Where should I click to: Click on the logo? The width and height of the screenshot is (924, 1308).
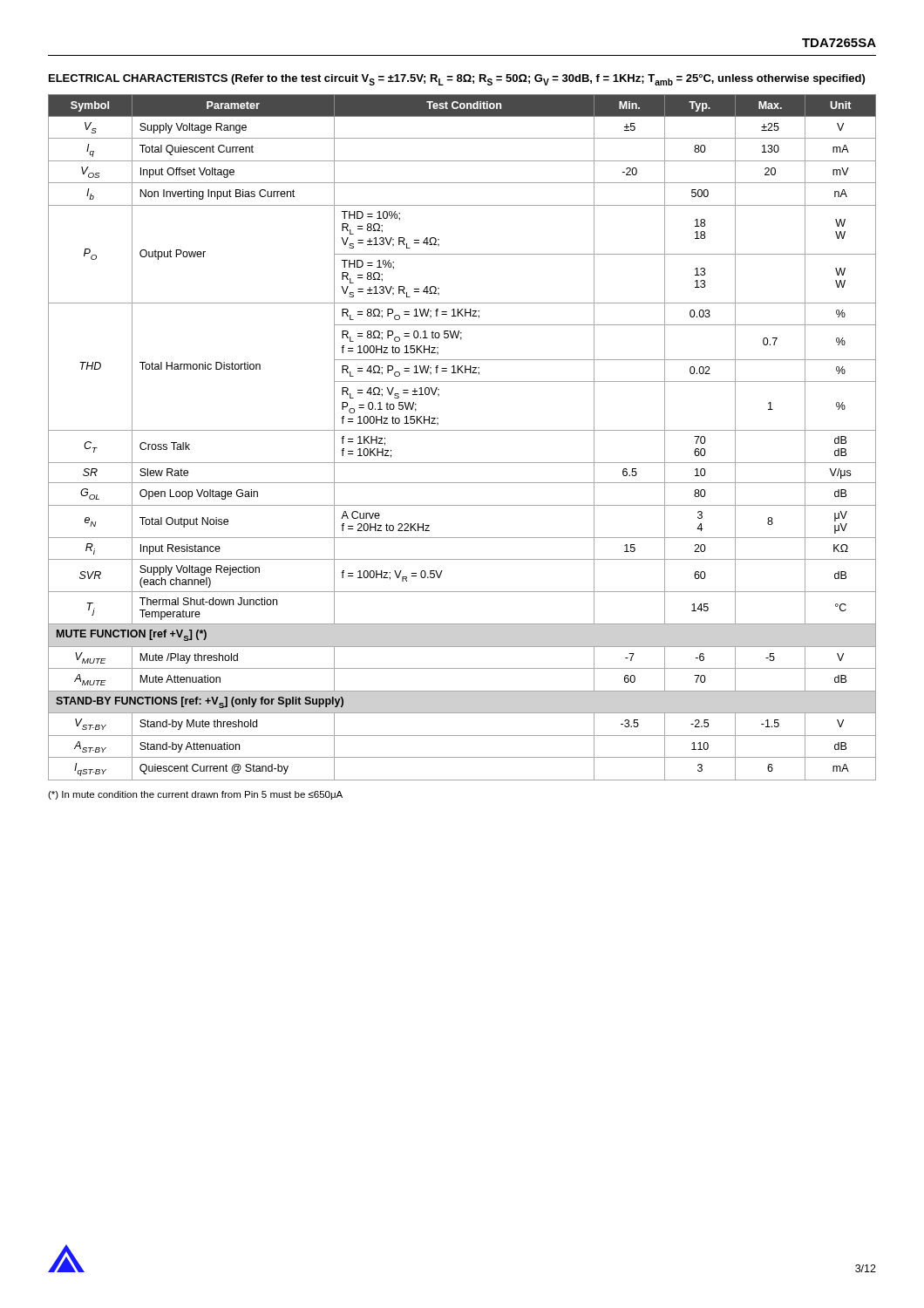(66, 1260)
